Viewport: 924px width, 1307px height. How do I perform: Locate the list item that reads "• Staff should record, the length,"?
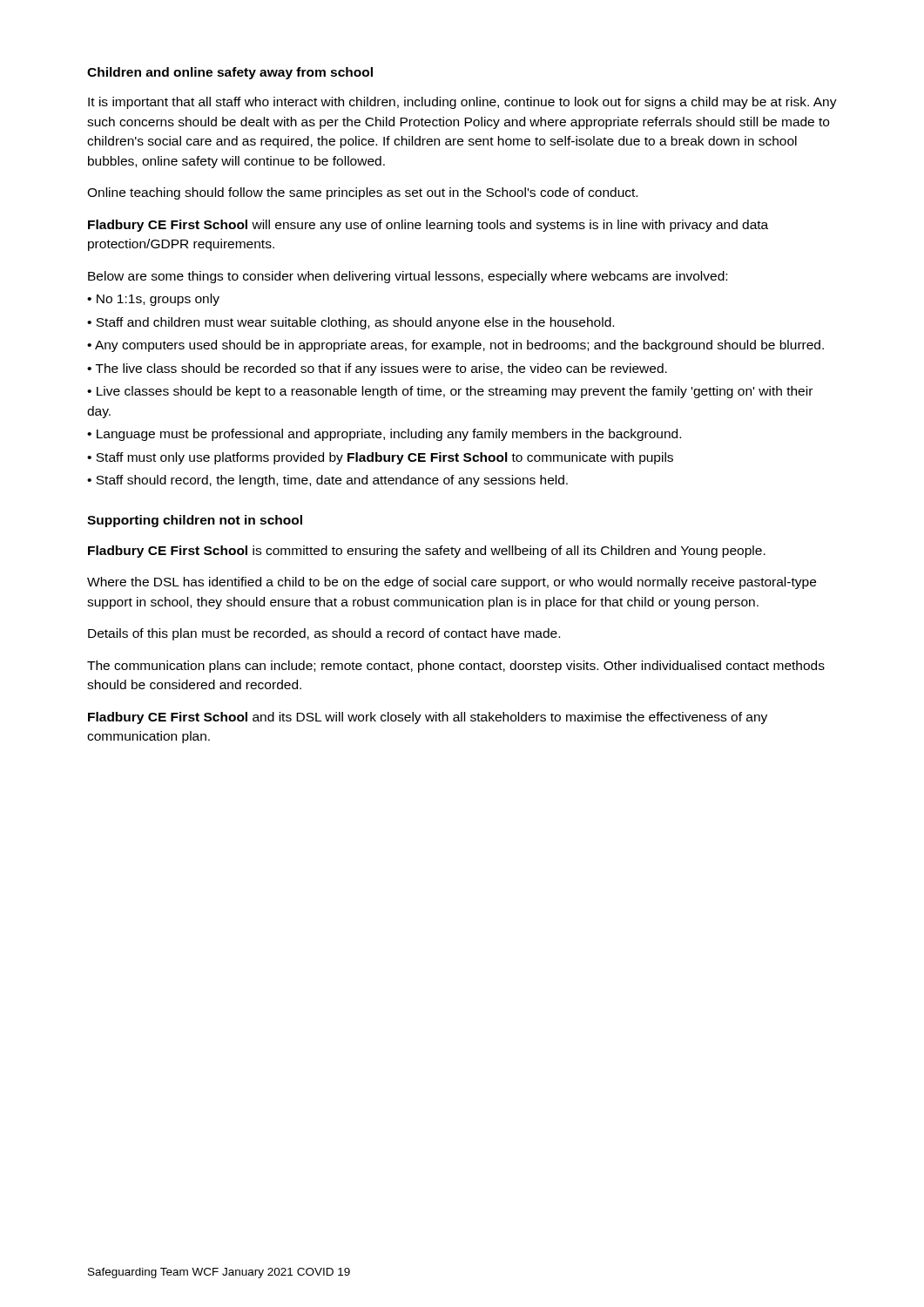tap(328, 480)
